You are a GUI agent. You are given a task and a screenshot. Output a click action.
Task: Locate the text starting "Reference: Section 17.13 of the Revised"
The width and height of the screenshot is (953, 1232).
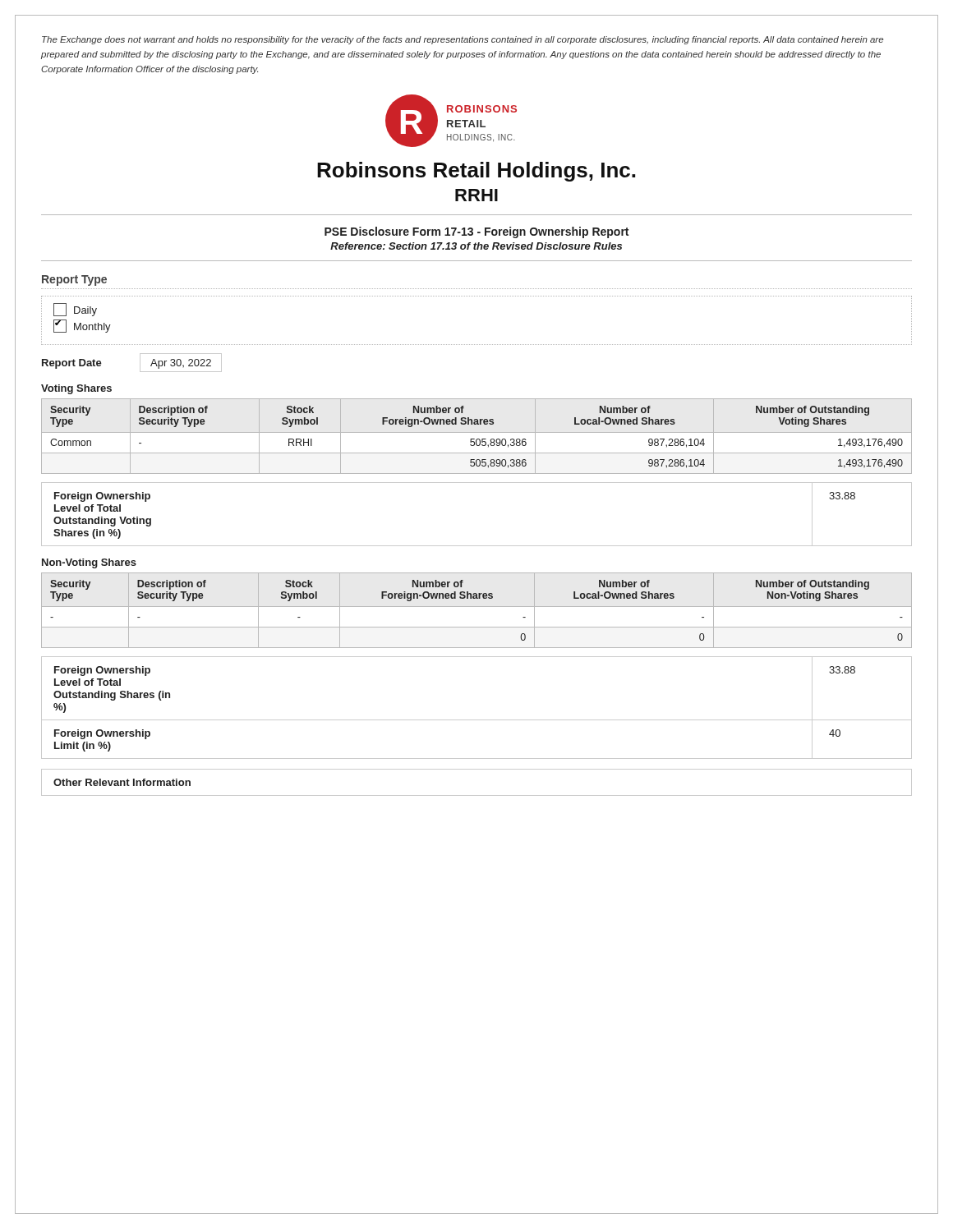[x=476, y=246]
